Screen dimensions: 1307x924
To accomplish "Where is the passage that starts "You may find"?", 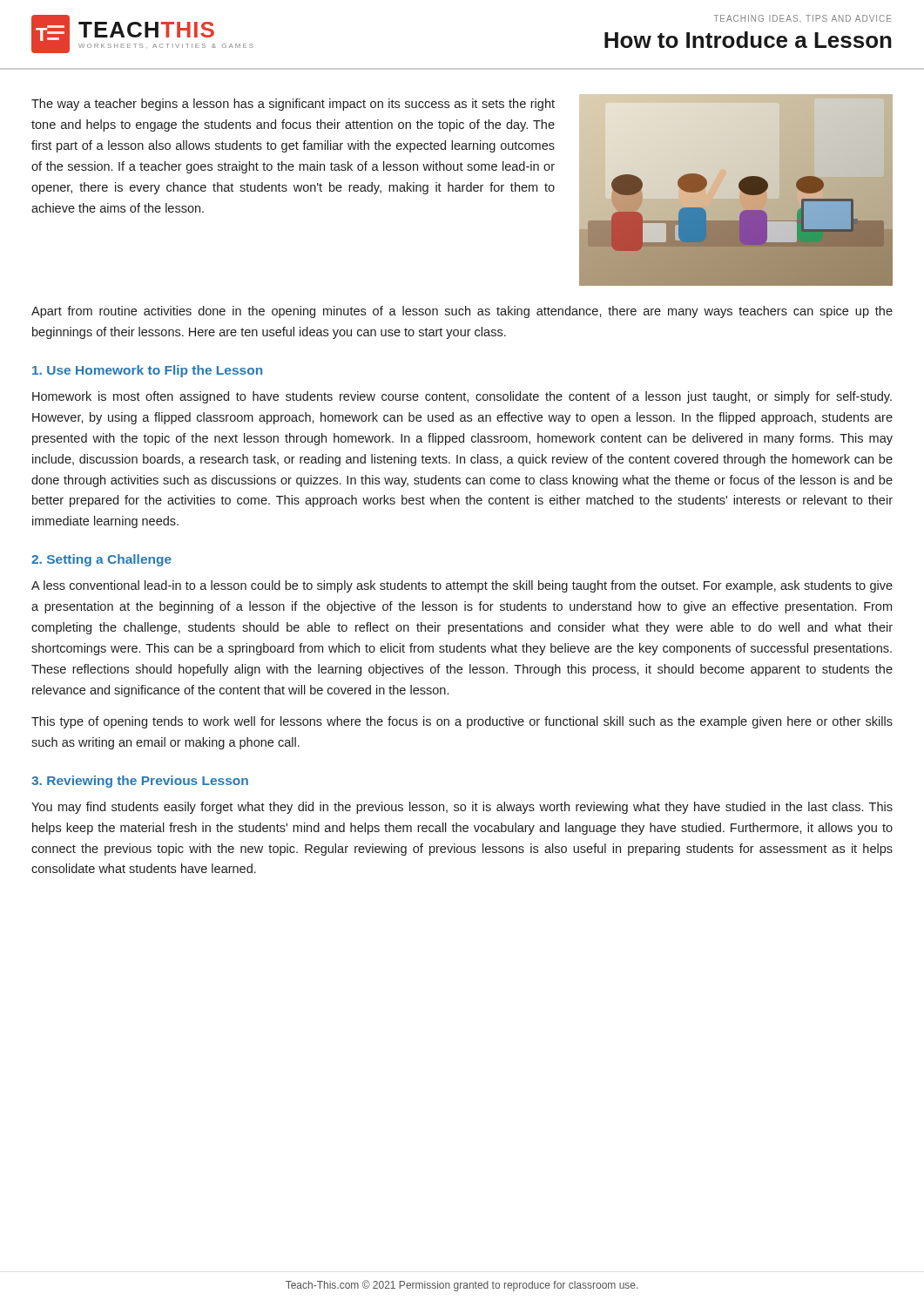I will pos(462,838).
